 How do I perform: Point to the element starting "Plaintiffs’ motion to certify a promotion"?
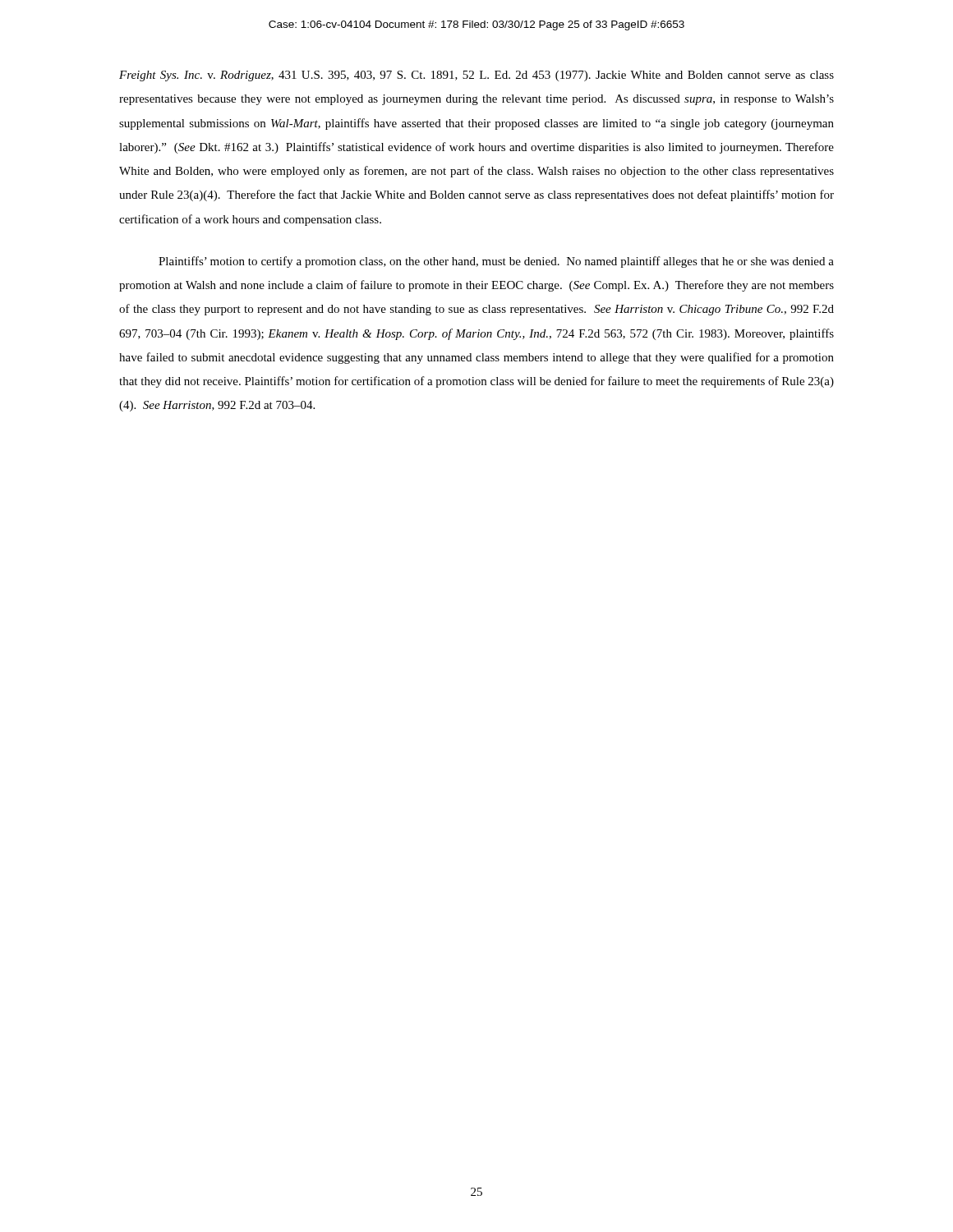476,333
